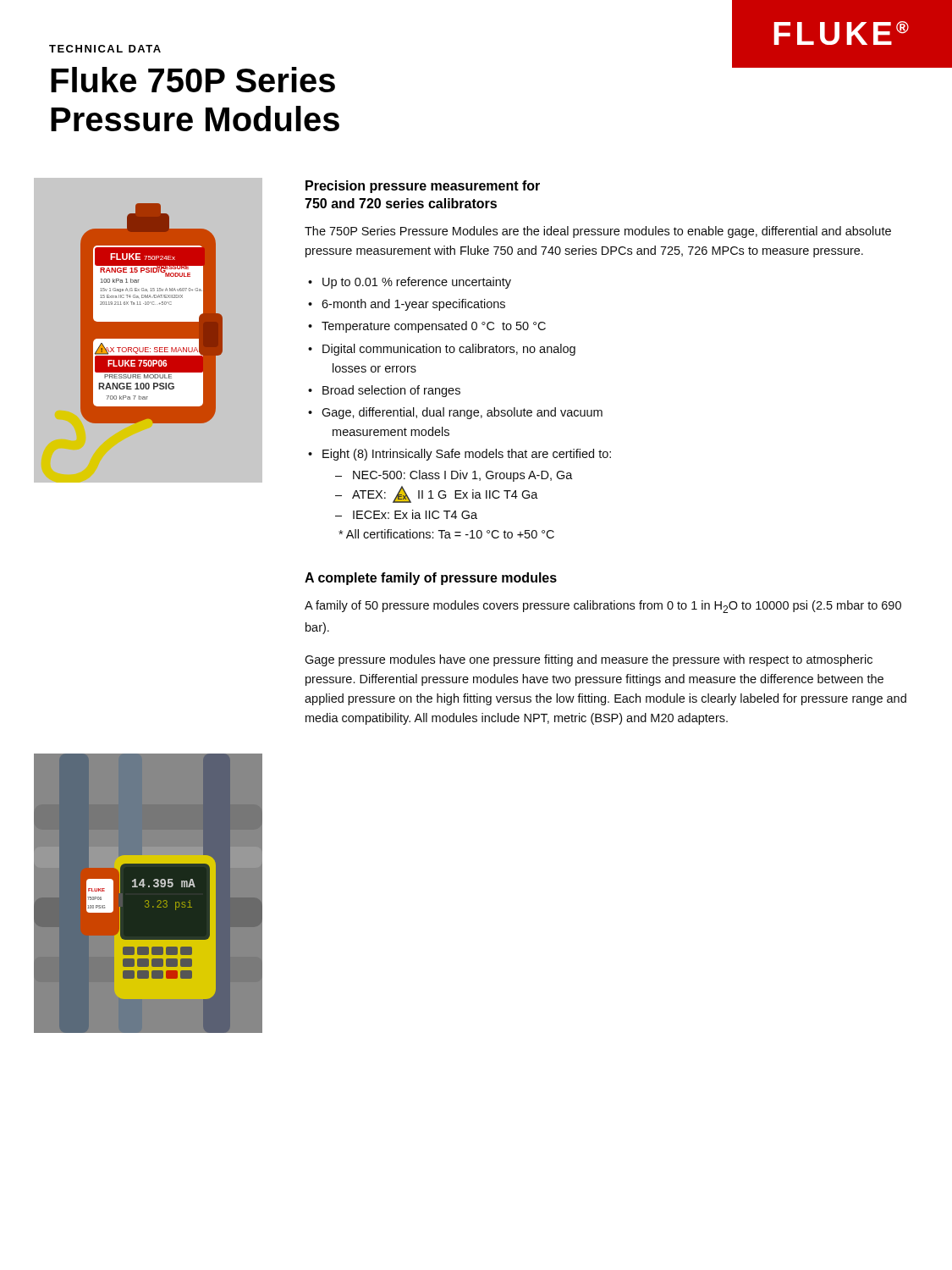Click on the list item with the text "•Up to 0.01 % reference uncertainty"
Screen dimensions: 1270x952
[x=410, y=282]
